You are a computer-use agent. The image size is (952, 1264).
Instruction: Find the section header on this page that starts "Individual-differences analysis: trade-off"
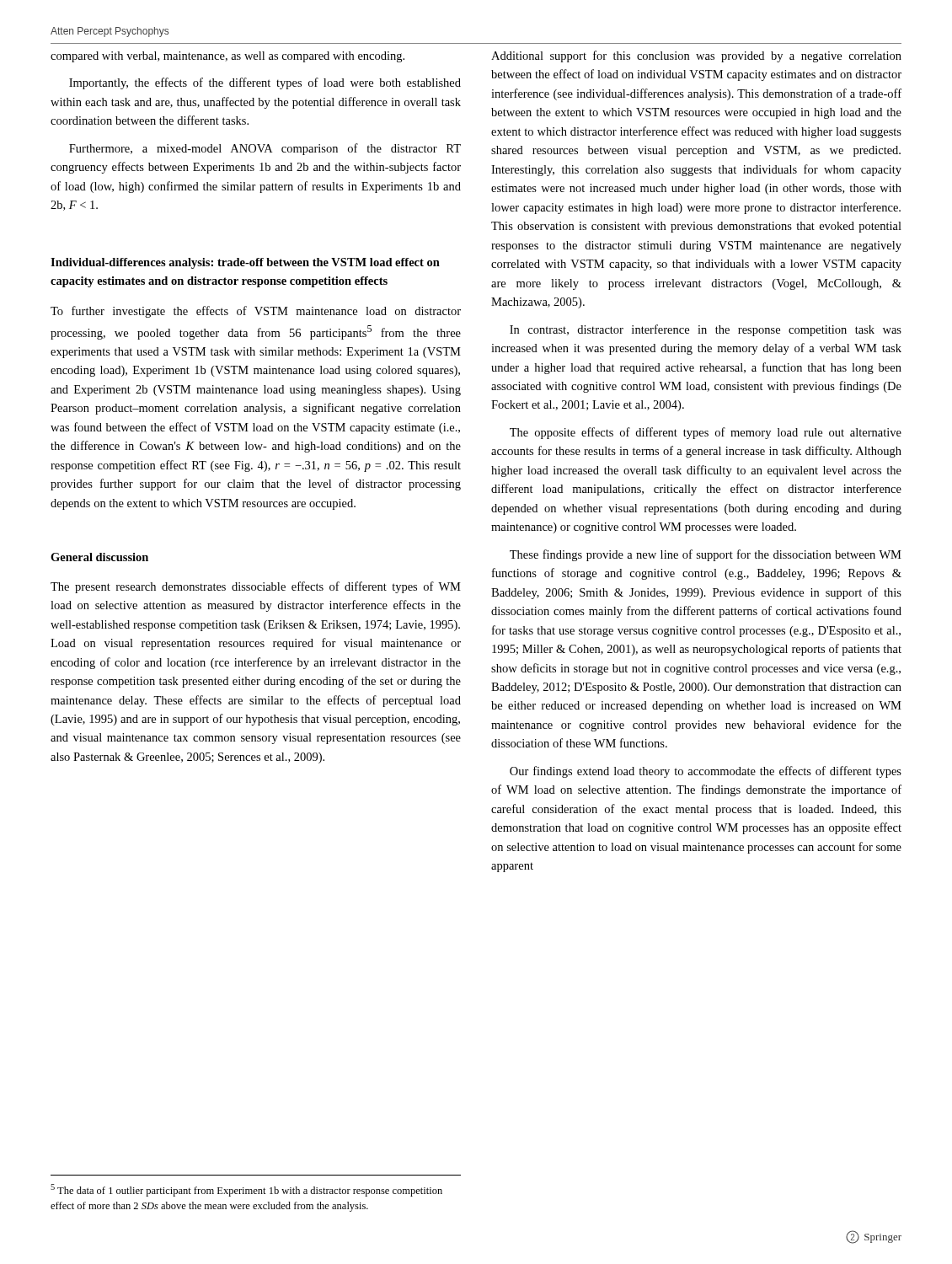[256, 272]
